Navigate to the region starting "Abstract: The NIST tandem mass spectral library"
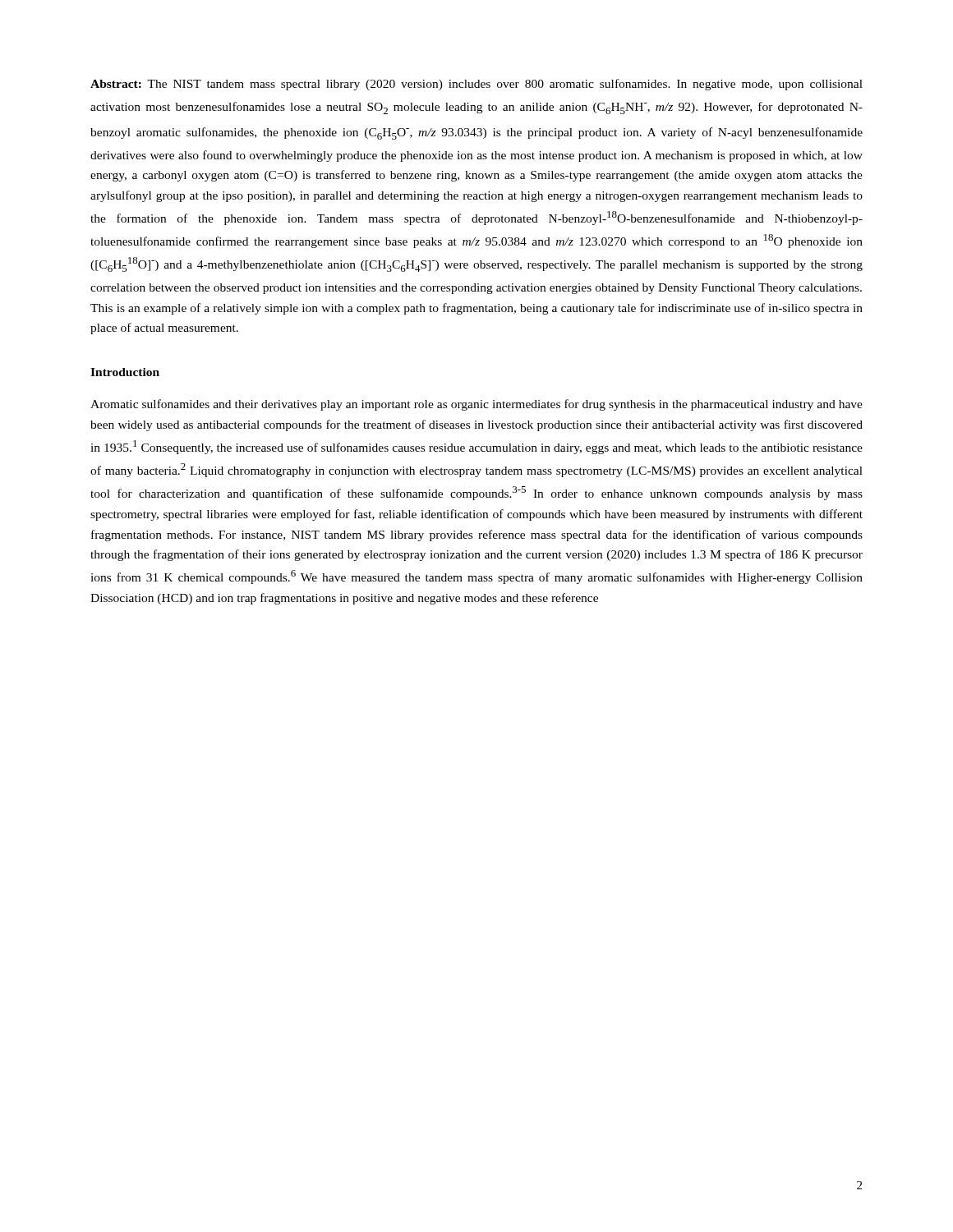 coord(476,206)
